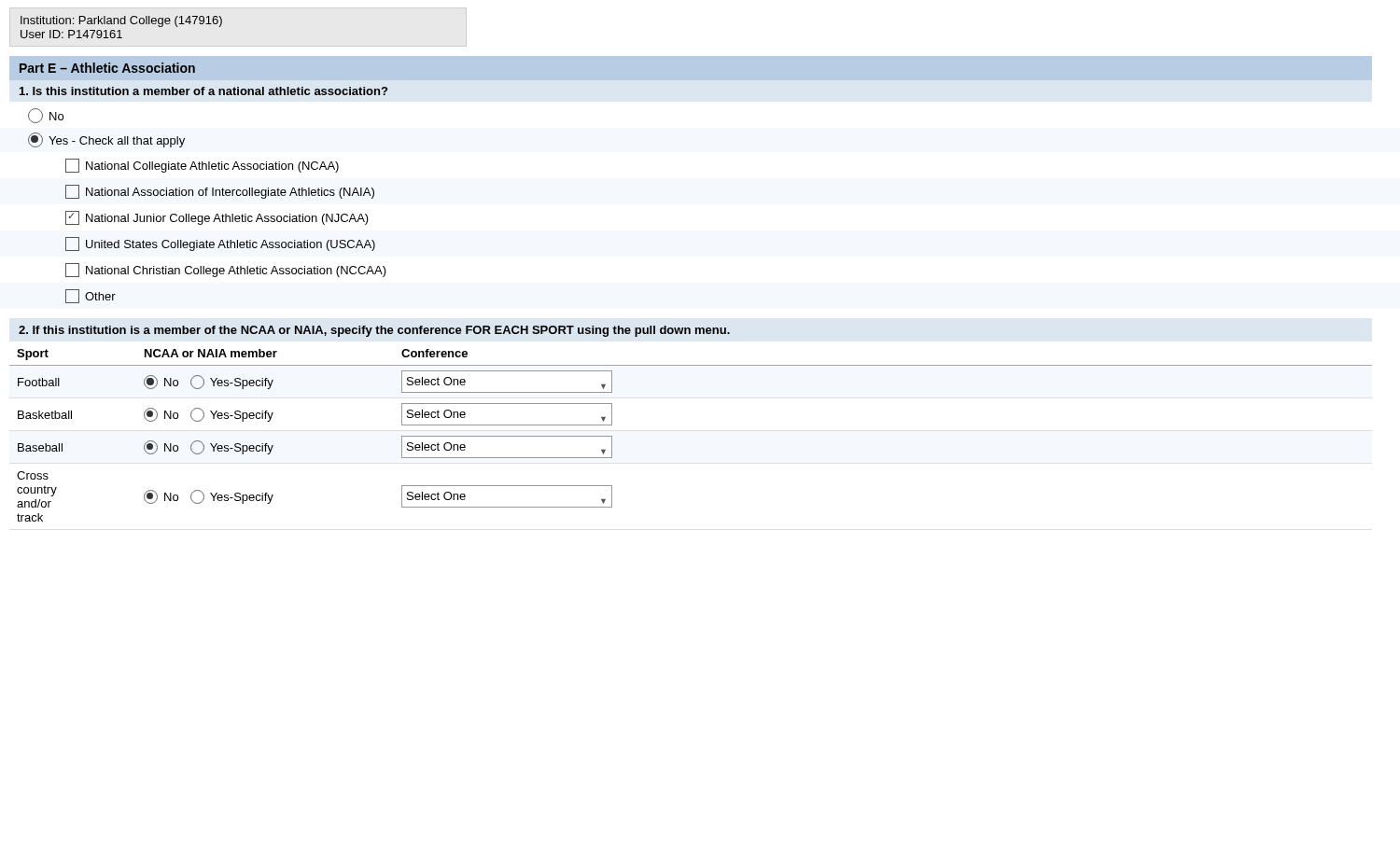
Task: Find the text starting "Yes - Check all that"
Action: (106, 140)
